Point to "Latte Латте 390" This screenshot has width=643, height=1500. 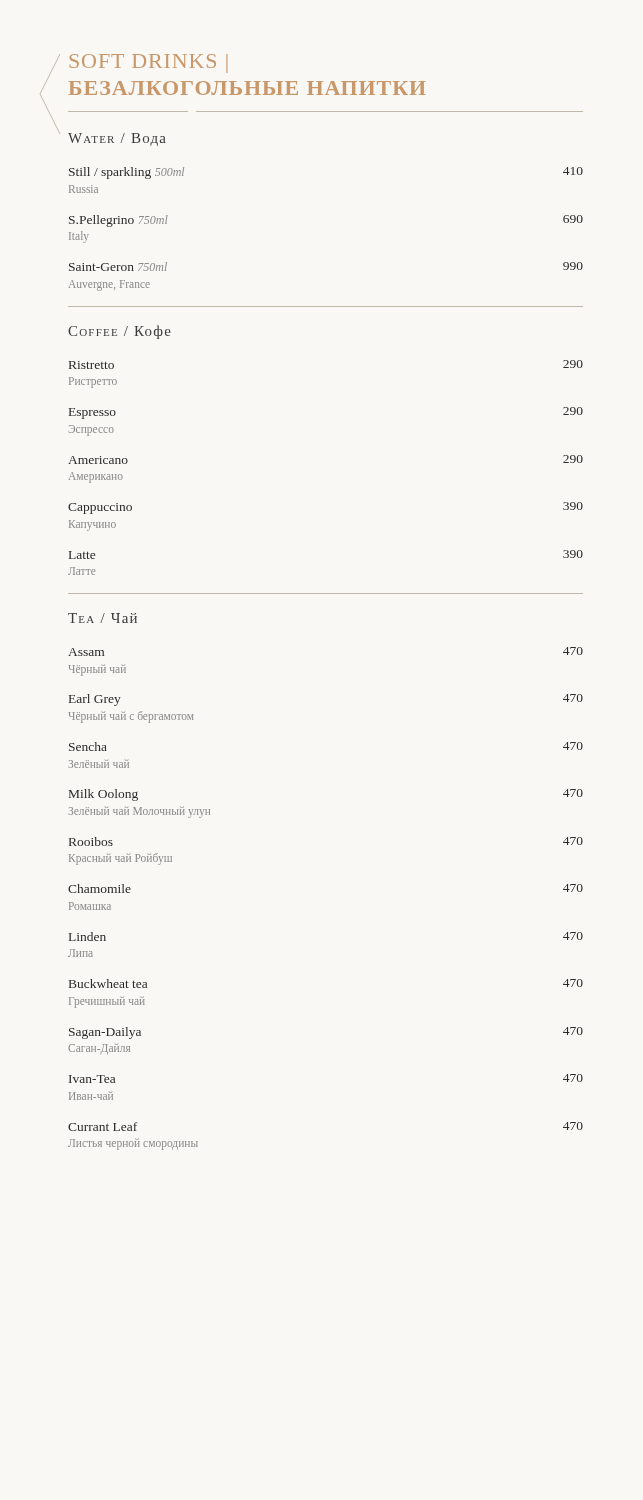[78, 554]
